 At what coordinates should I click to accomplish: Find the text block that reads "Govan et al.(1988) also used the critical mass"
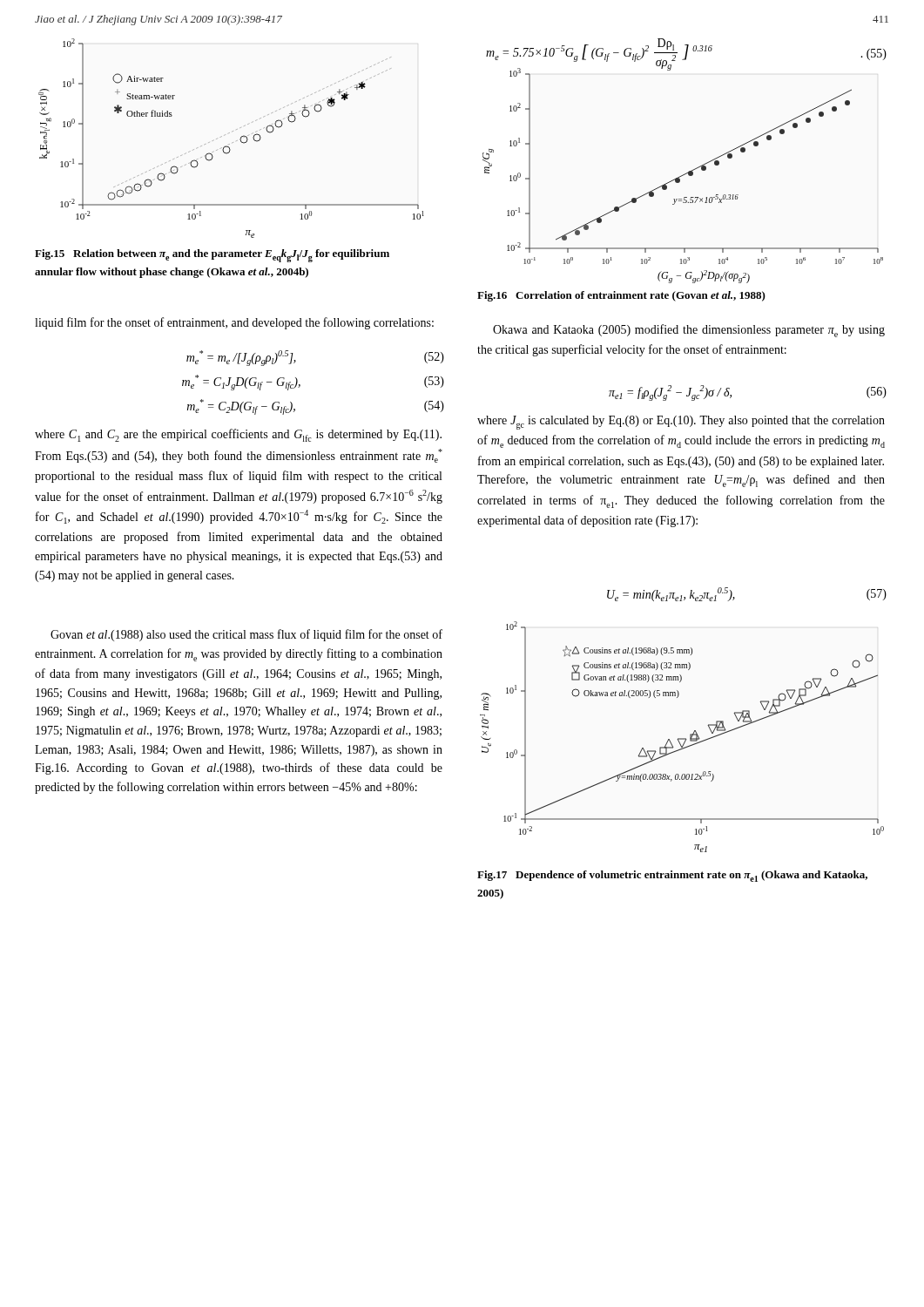[x=239, y=711]
